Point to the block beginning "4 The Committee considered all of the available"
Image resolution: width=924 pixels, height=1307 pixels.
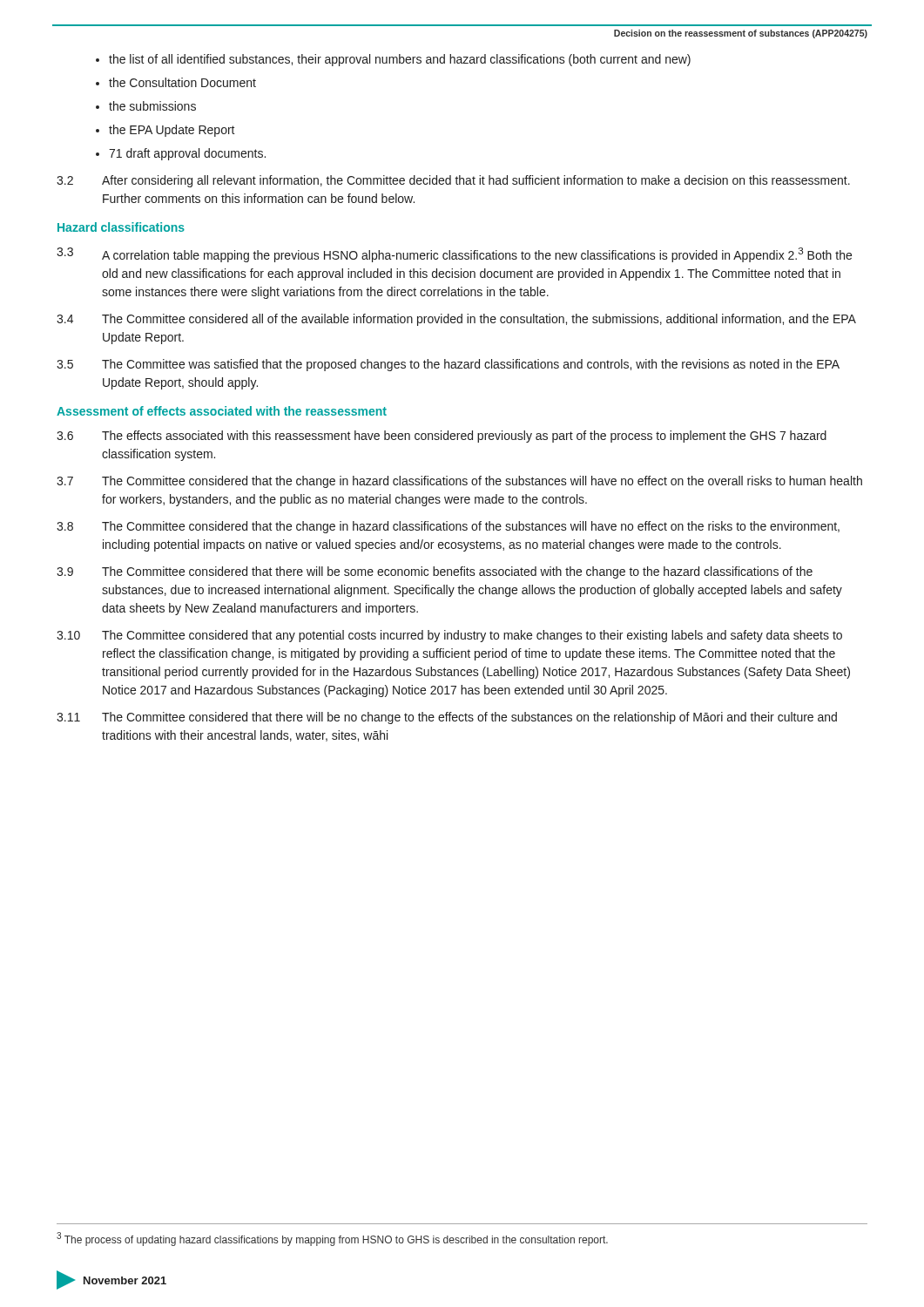(x=462, y=328)
